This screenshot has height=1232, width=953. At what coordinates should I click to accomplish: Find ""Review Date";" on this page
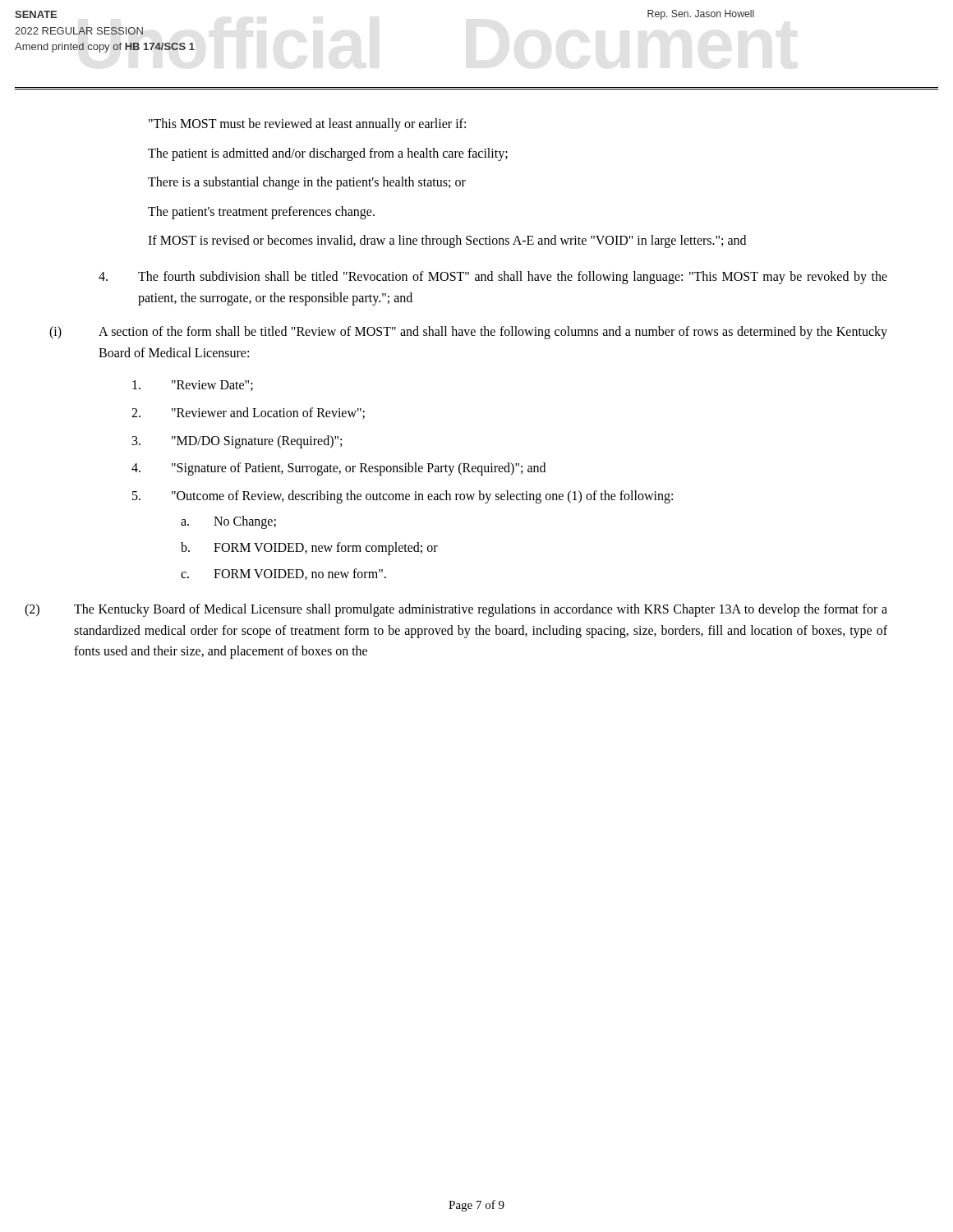point(193,386)
